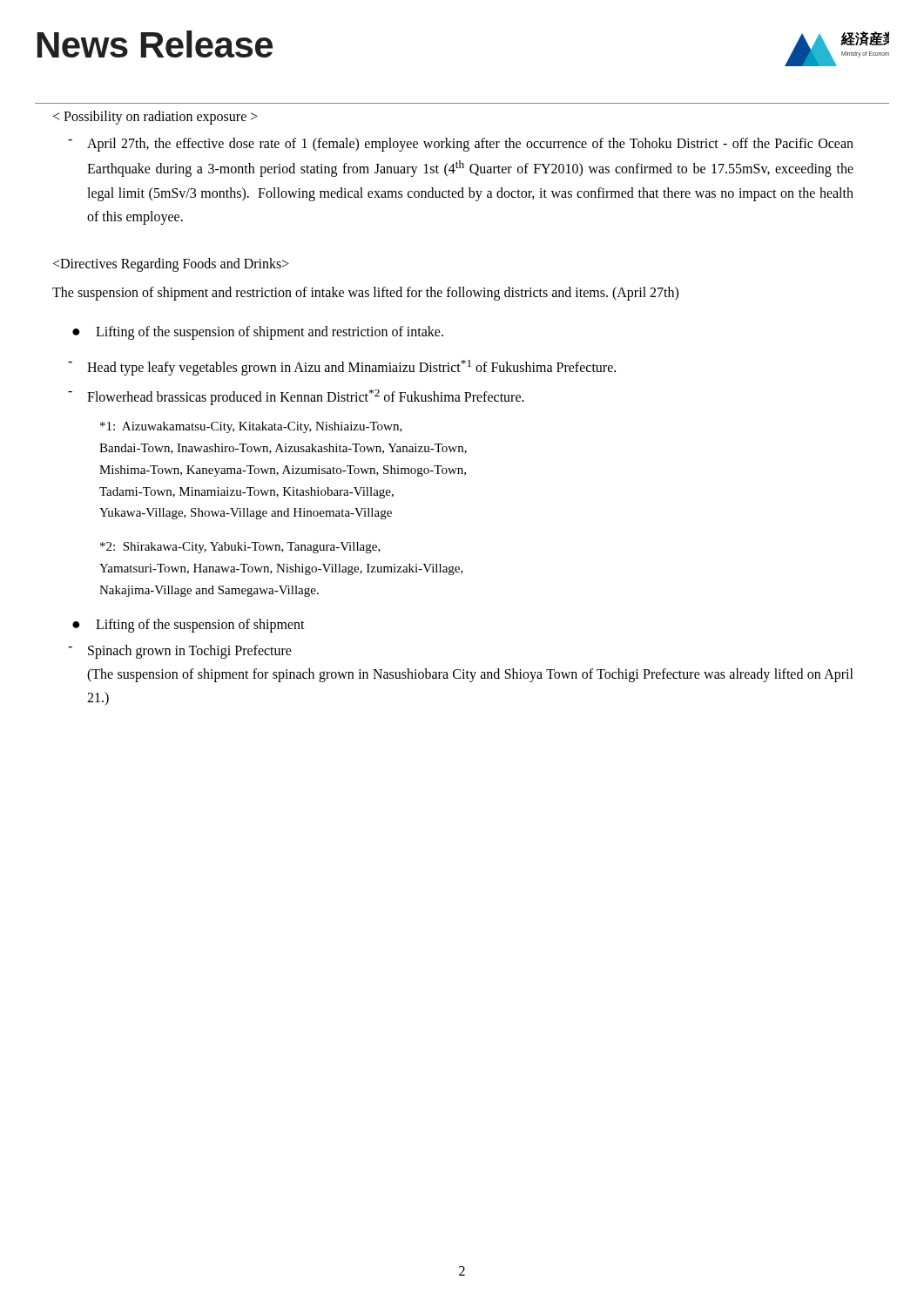The width and height of the screenshot is (924, 1307).
Task: Select the list item with the text "- April 27th, the effective dose rate of"
Action: [x=461, y=180]
